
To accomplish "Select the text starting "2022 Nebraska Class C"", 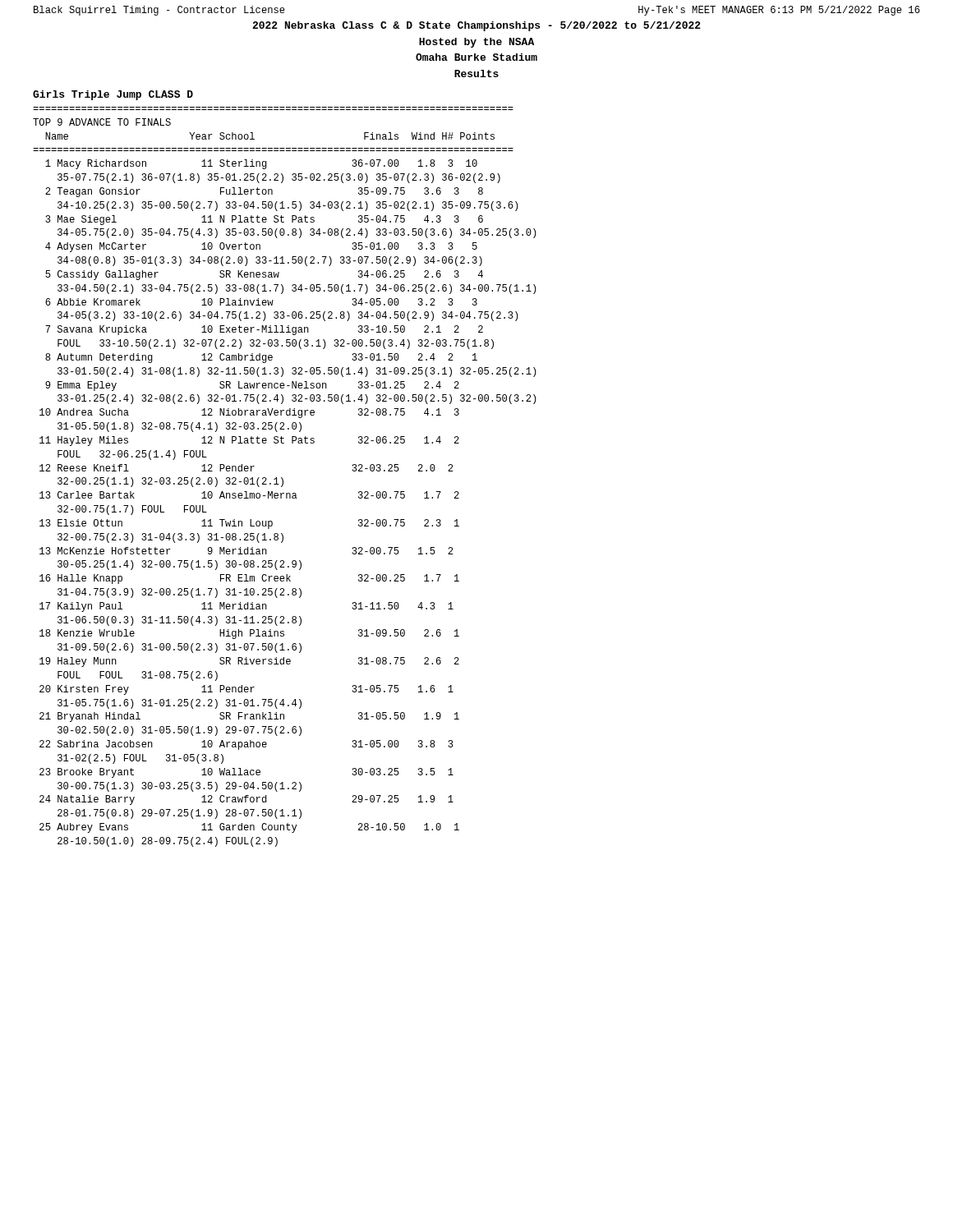I will (x=476, y=26).
